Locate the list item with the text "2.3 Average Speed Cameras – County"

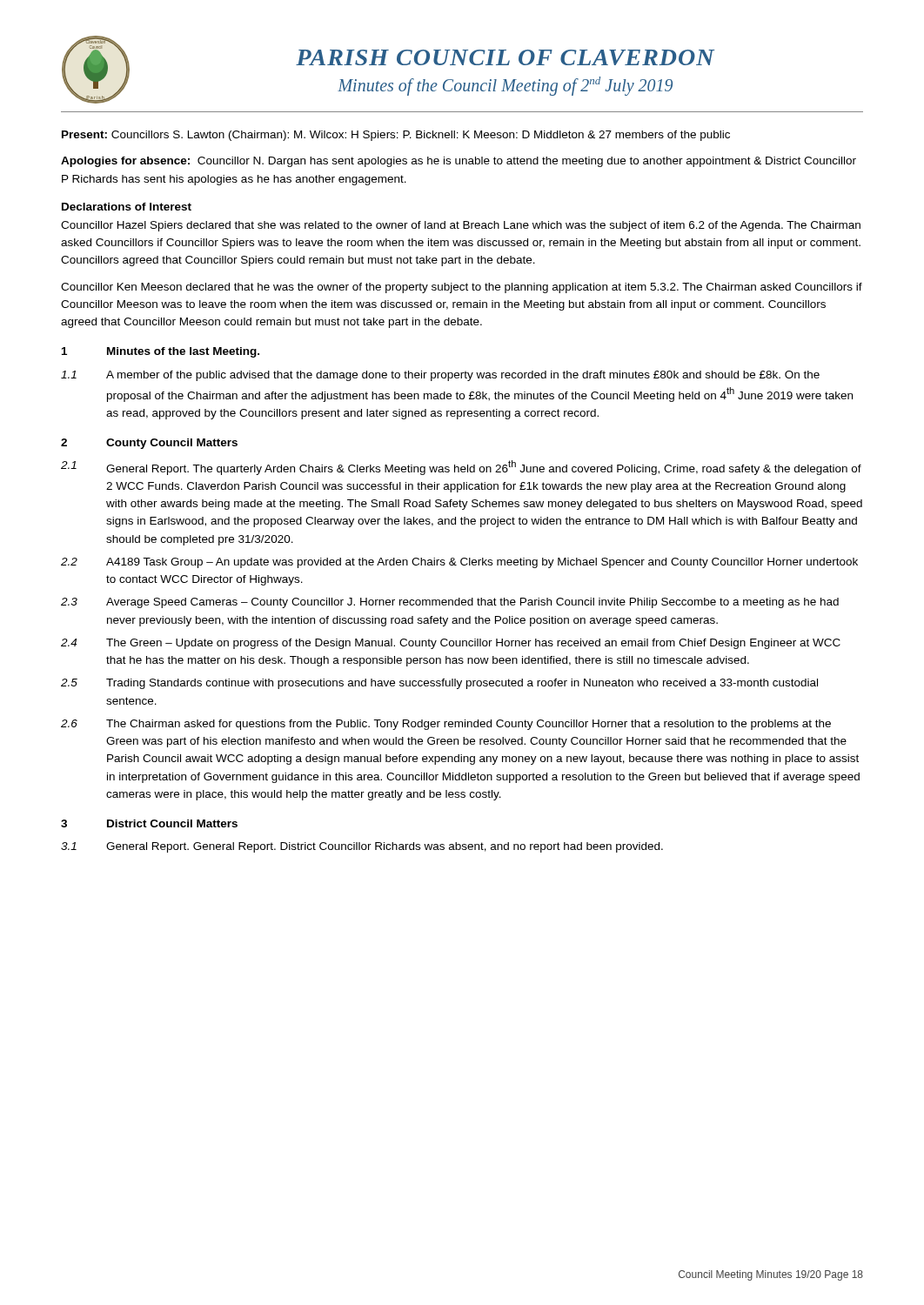coord(462,611)
